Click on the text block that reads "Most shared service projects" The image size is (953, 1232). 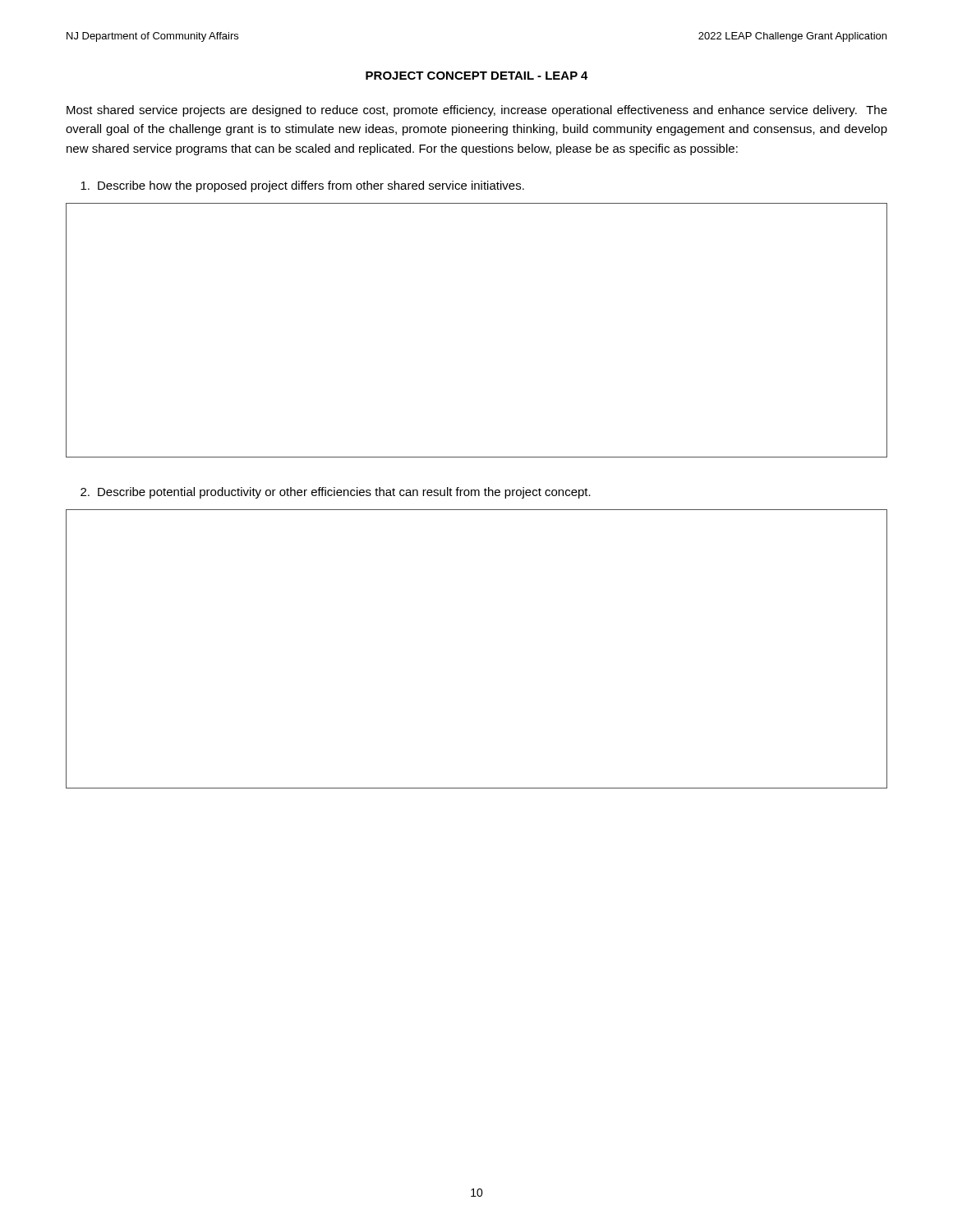(x=476, y=129)
